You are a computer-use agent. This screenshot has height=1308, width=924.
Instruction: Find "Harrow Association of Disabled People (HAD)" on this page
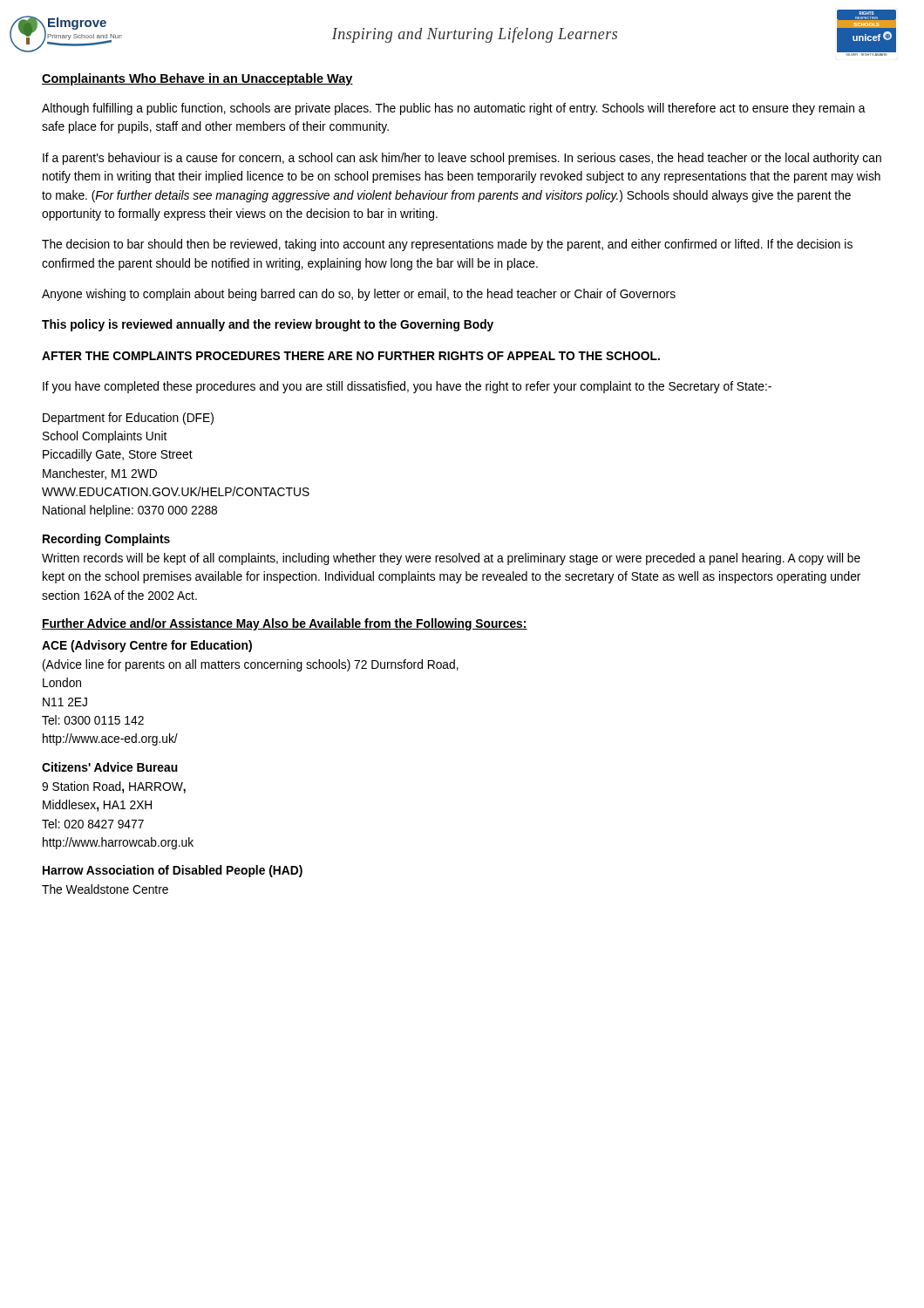(x=172, y=871)
